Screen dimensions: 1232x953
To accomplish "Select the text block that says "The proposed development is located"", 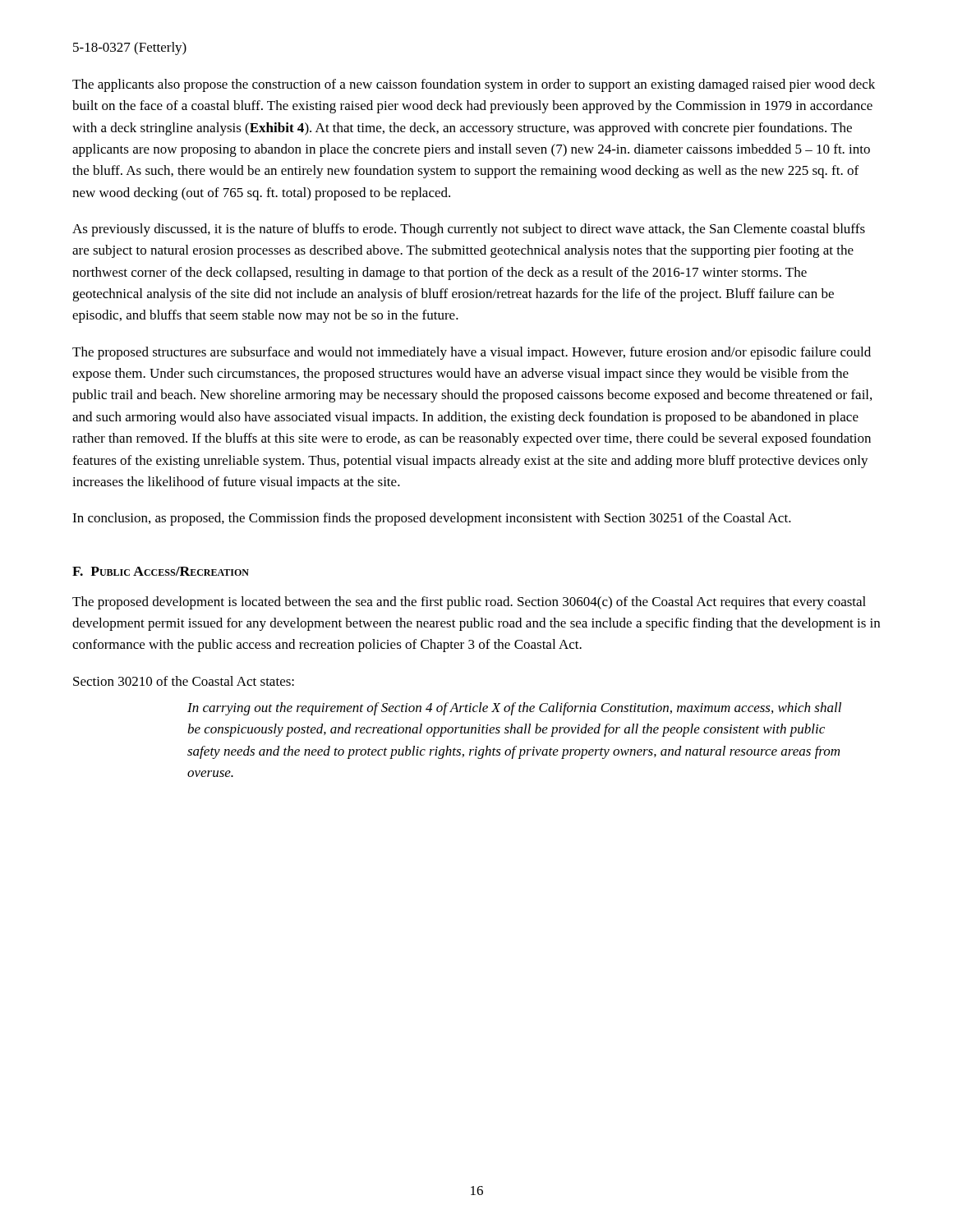I will [x=476, y=623].
